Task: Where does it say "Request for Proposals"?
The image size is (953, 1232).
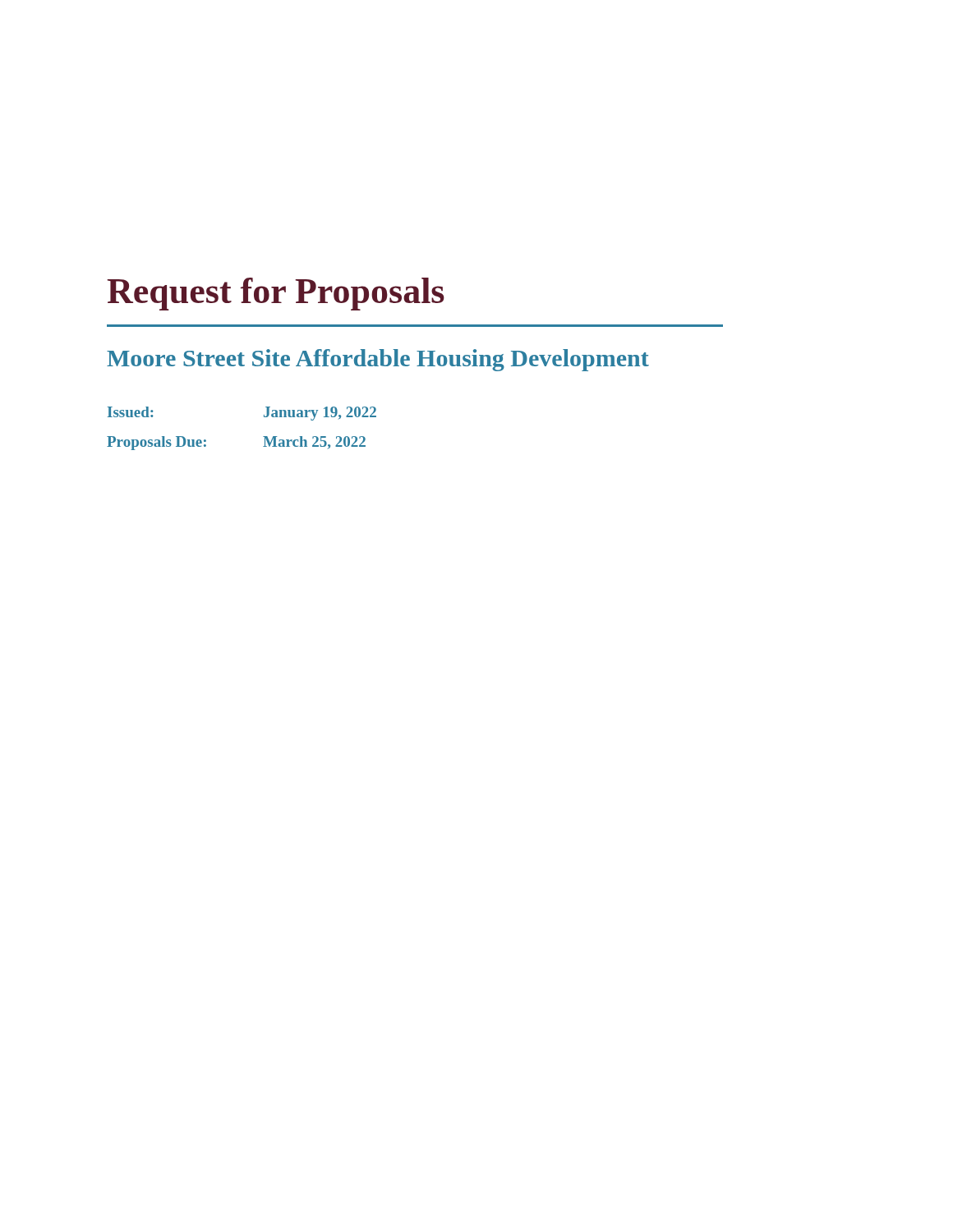Action: (x=415, y=299)
